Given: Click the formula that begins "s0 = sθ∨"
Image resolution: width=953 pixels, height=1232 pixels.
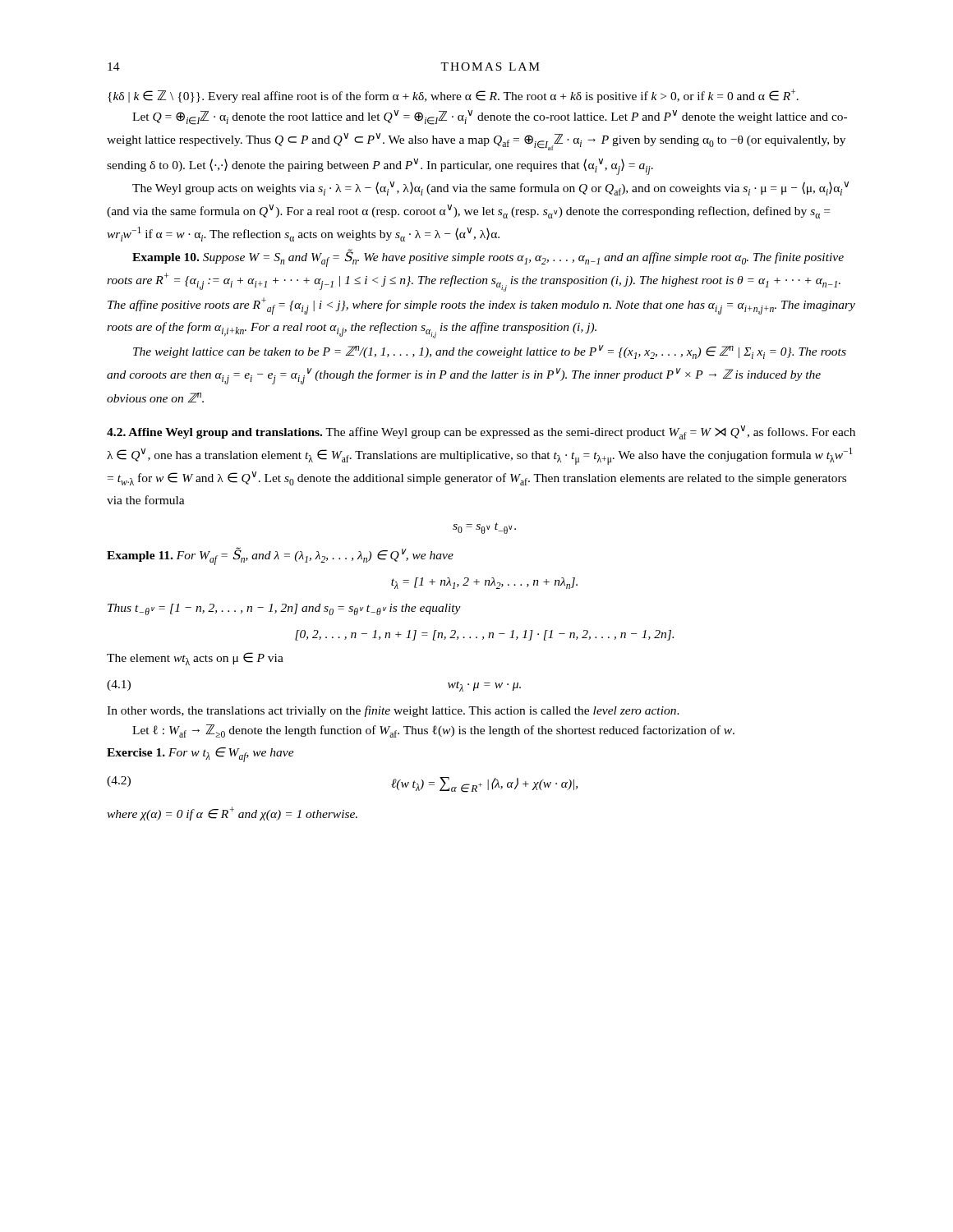Looking at the screenshot, I should pos(485,527).
